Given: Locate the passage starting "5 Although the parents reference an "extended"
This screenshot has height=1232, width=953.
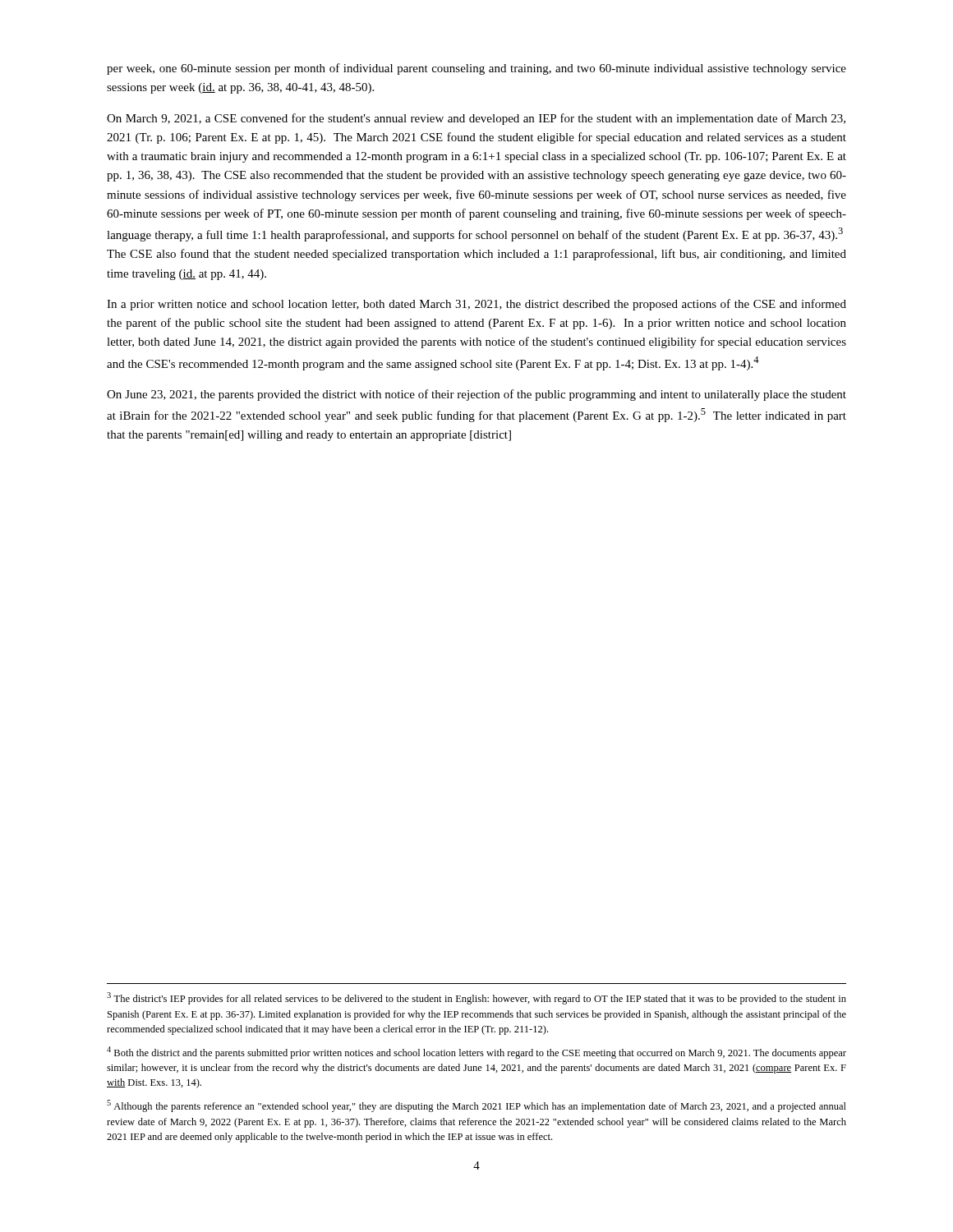Looking at the screenshot, I should coord(476,1121).
